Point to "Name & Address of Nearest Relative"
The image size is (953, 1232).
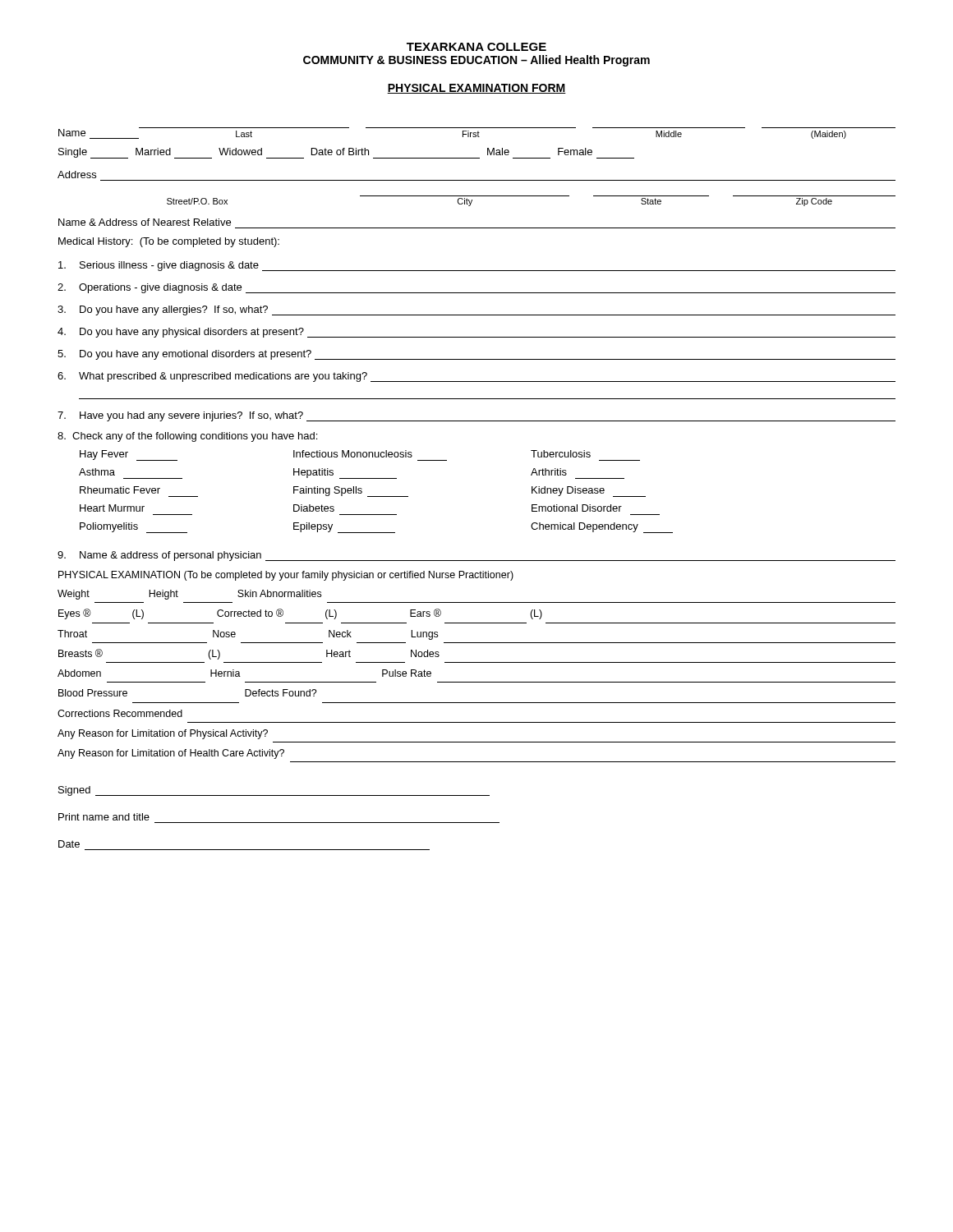click(x=476, y=221)
